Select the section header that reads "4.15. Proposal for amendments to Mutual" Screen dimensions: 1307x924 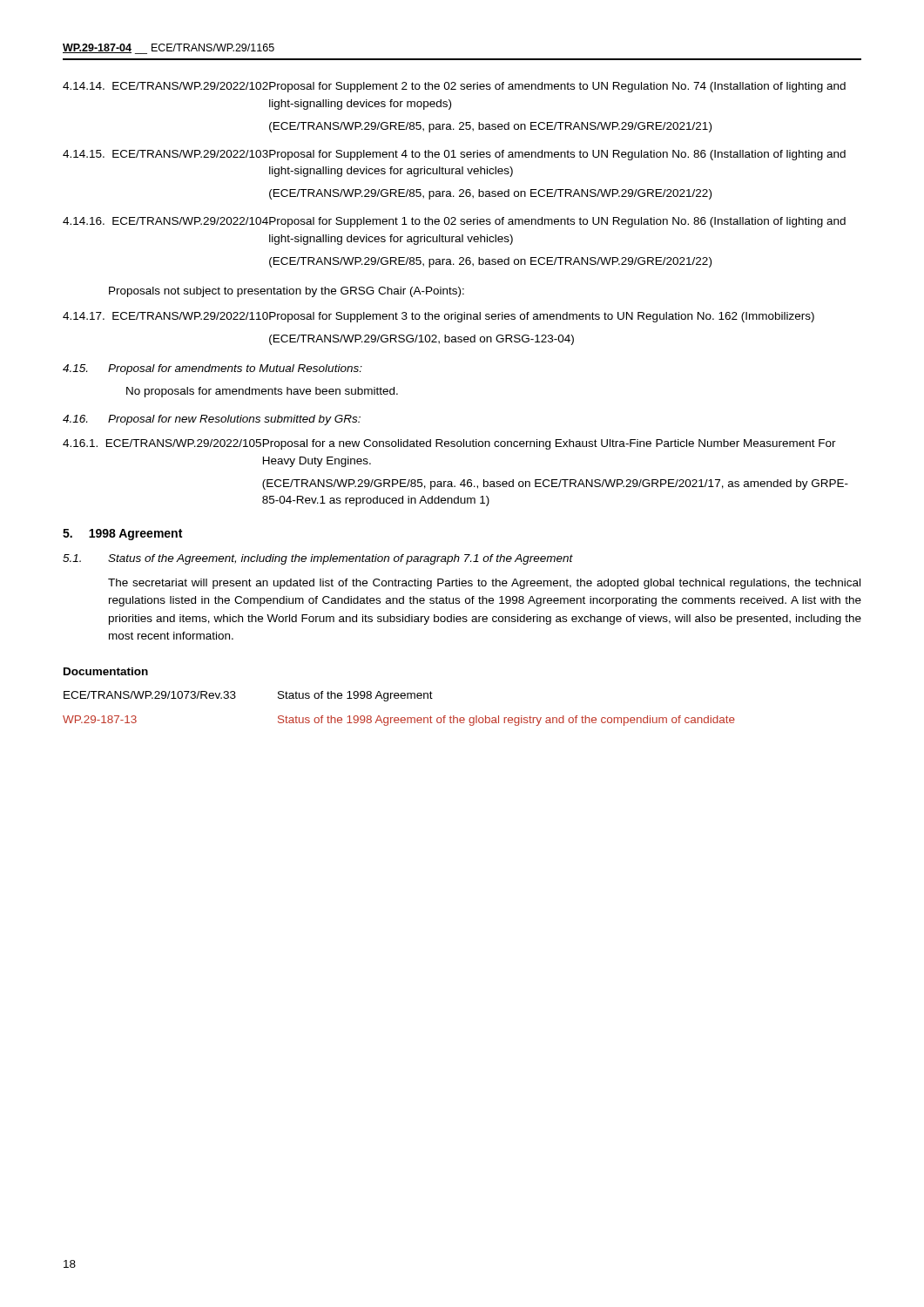[212, 369]
